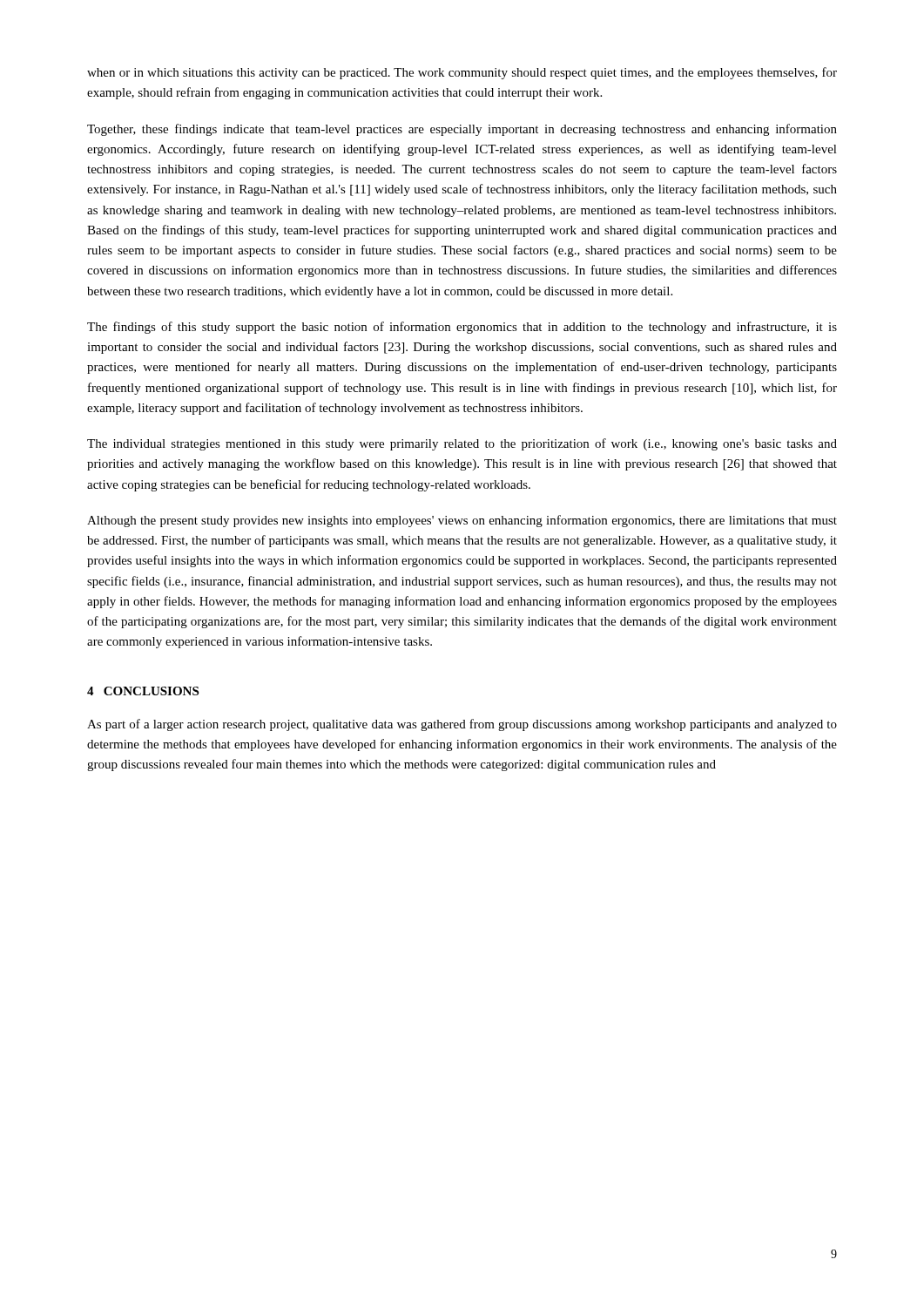Screen dimensions: 1307x924
Task: Locate the block starting "4 CONCLUSIONS"
Action: pyautogui.click(x=143, y=691)
